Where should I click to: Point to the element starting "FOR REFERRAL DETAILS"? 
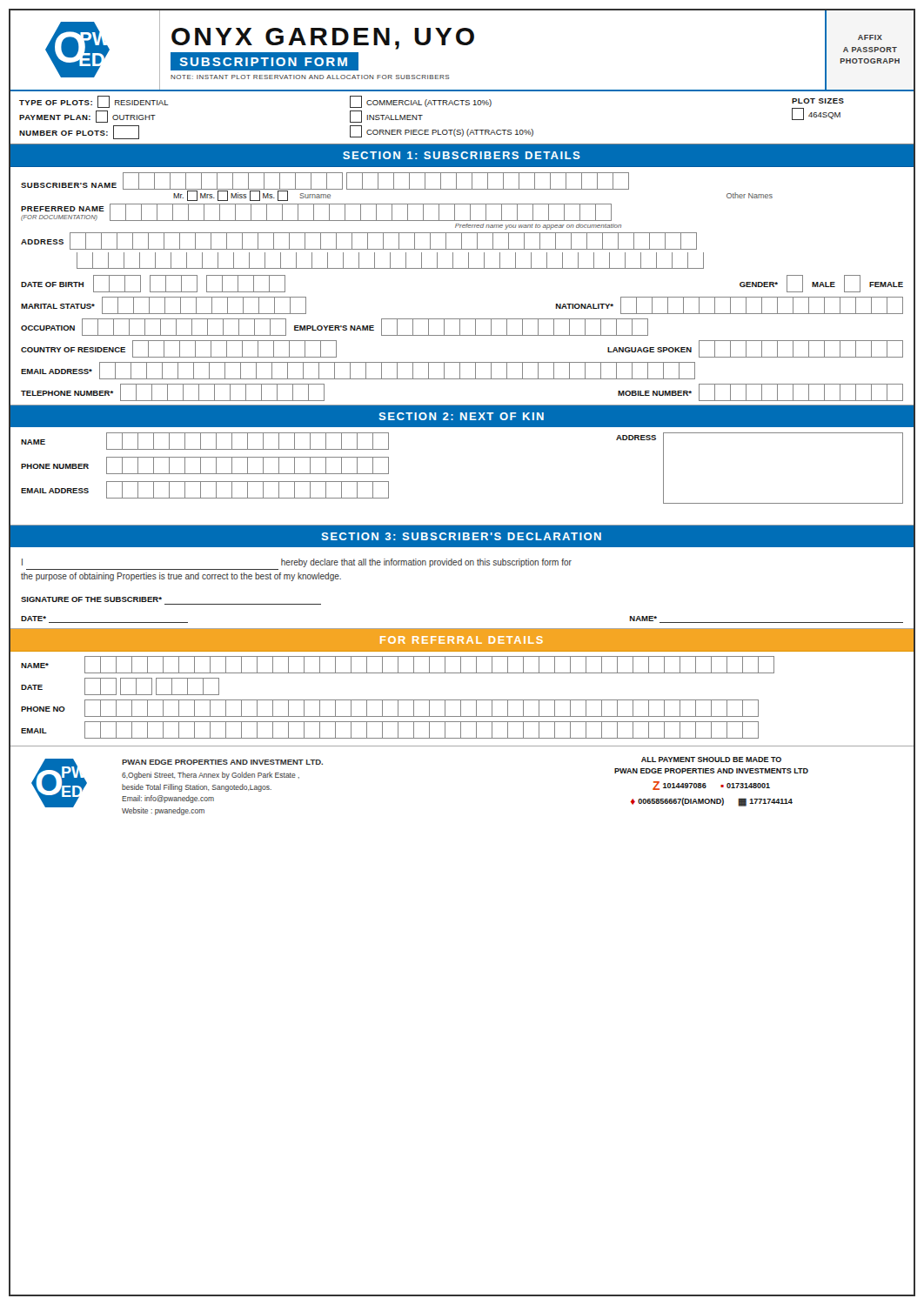(462, 640)
